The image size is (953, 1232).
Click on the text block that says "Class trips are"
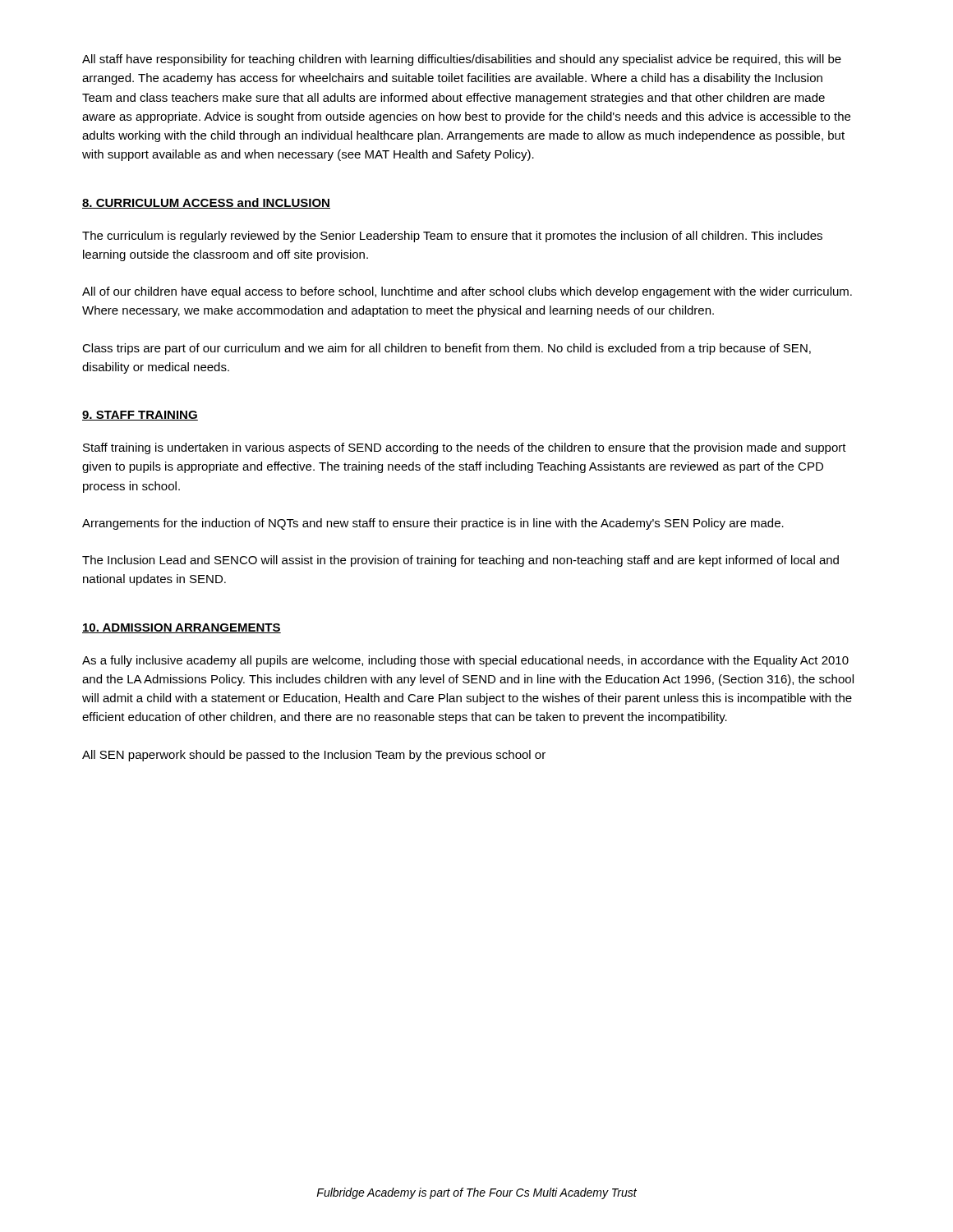pos(447,357)
